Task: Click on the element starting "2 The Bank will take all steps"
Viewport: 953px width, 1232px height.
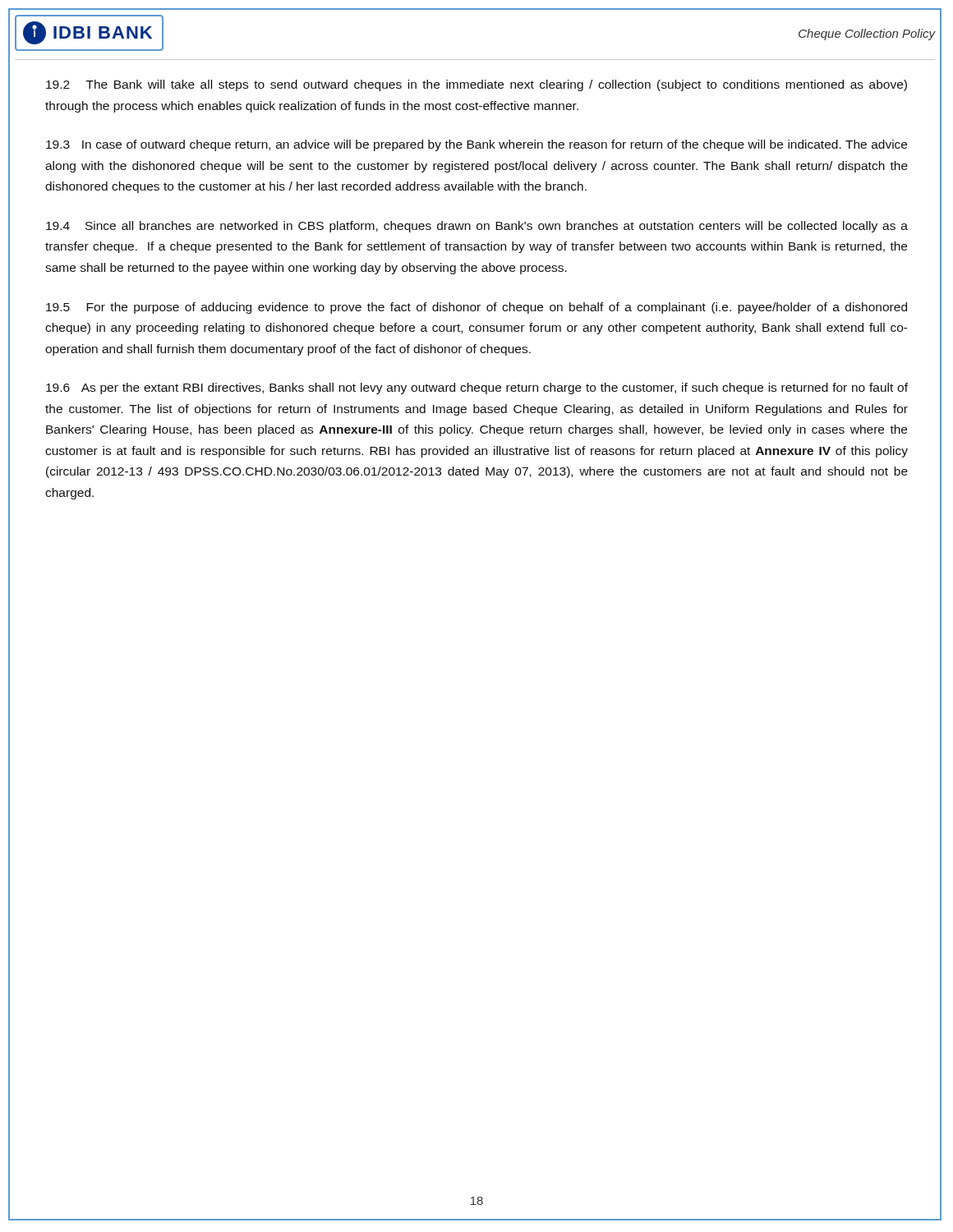Action: [x=476, y=95]
